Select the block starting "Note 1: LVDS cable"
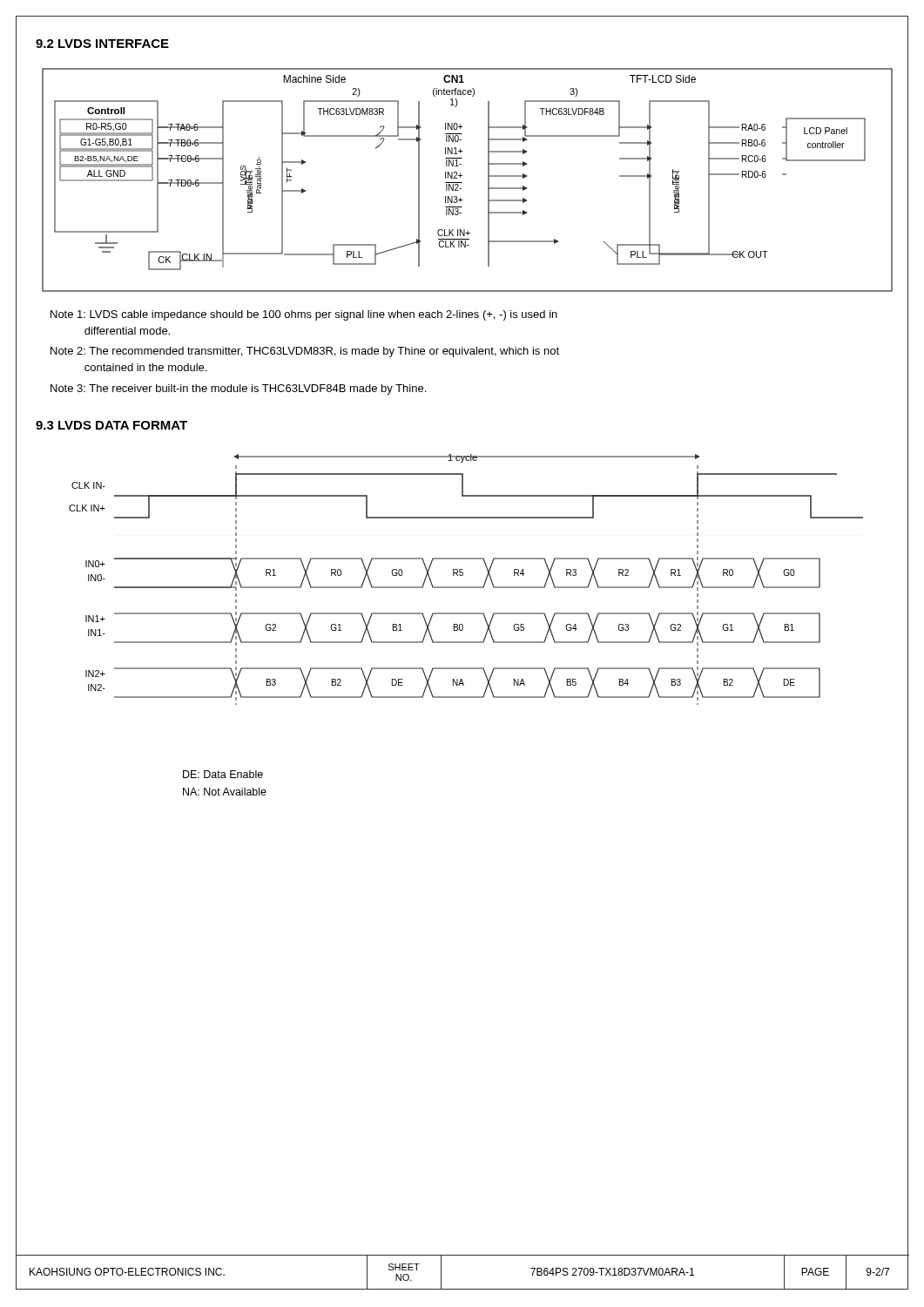This screenshot has height=1307, width=924. point(304,322)
